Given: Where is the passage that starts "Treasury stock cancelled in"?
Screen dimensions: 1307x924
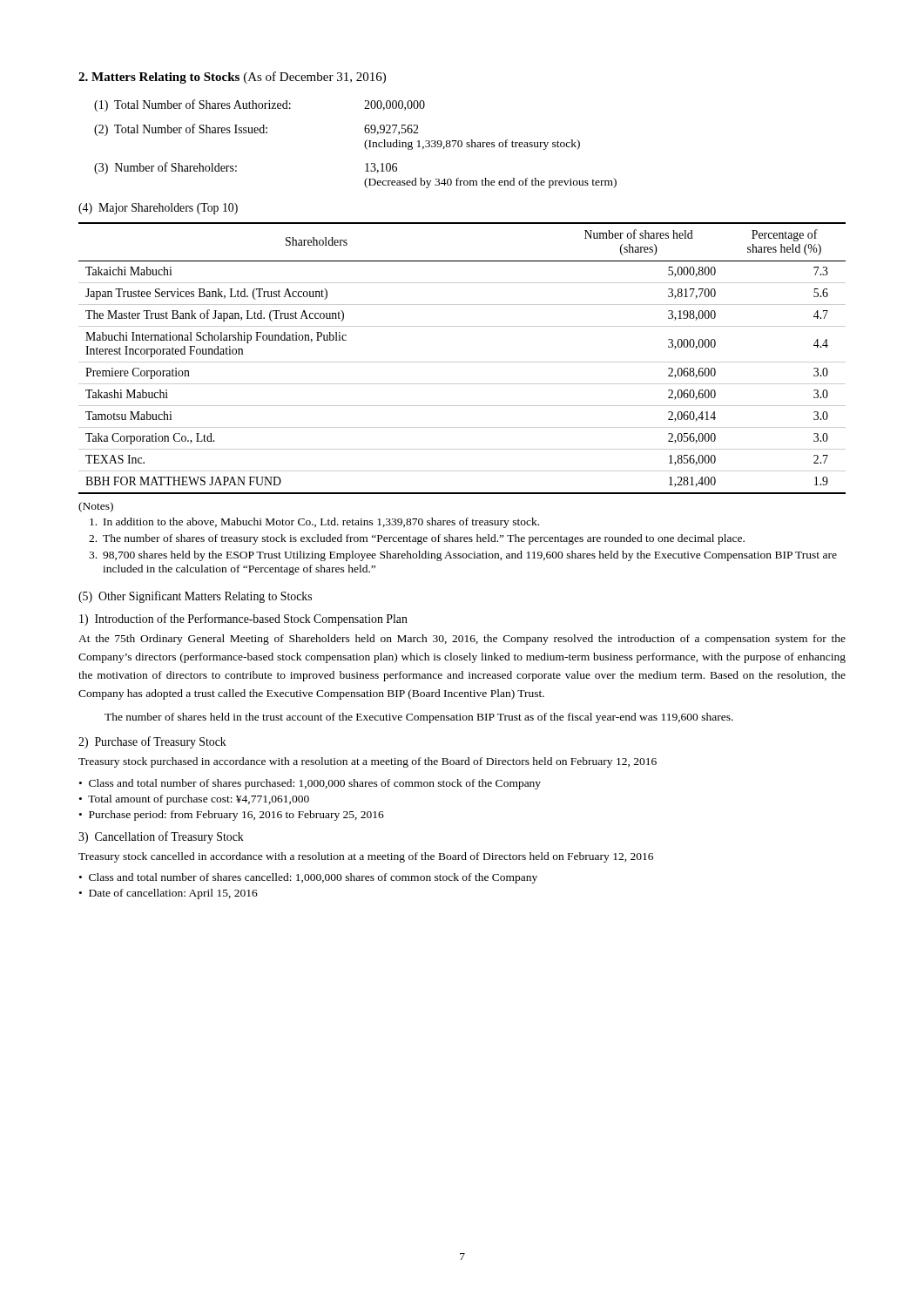Looking at the screenshot, I should pyautogui.click(x=366, y=856).
